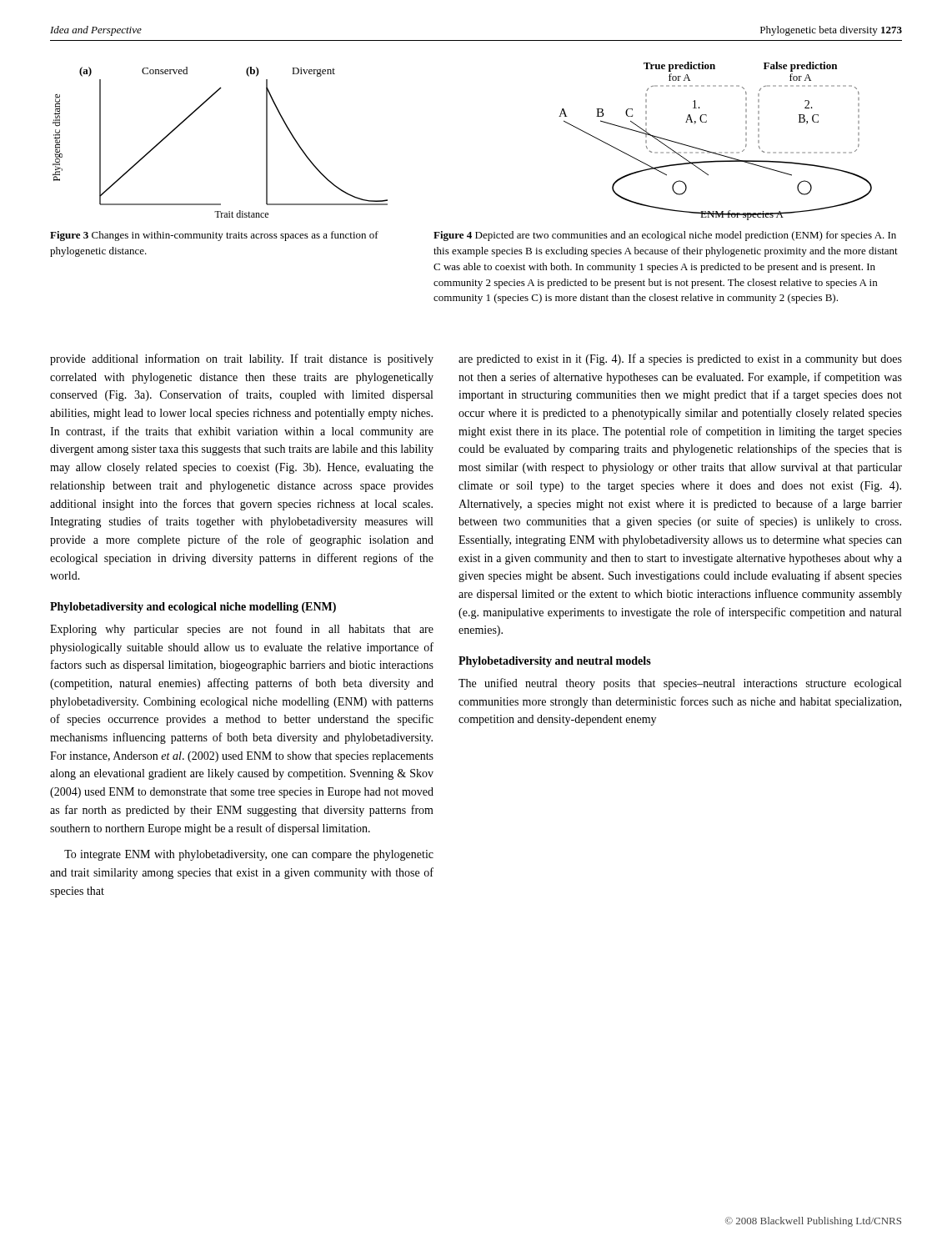Locate the section header with the text "Phylobetadiversity and ecological niche"
This screenshot has height=1251, width=952.
pyautogui.click(x=193, y=607)
